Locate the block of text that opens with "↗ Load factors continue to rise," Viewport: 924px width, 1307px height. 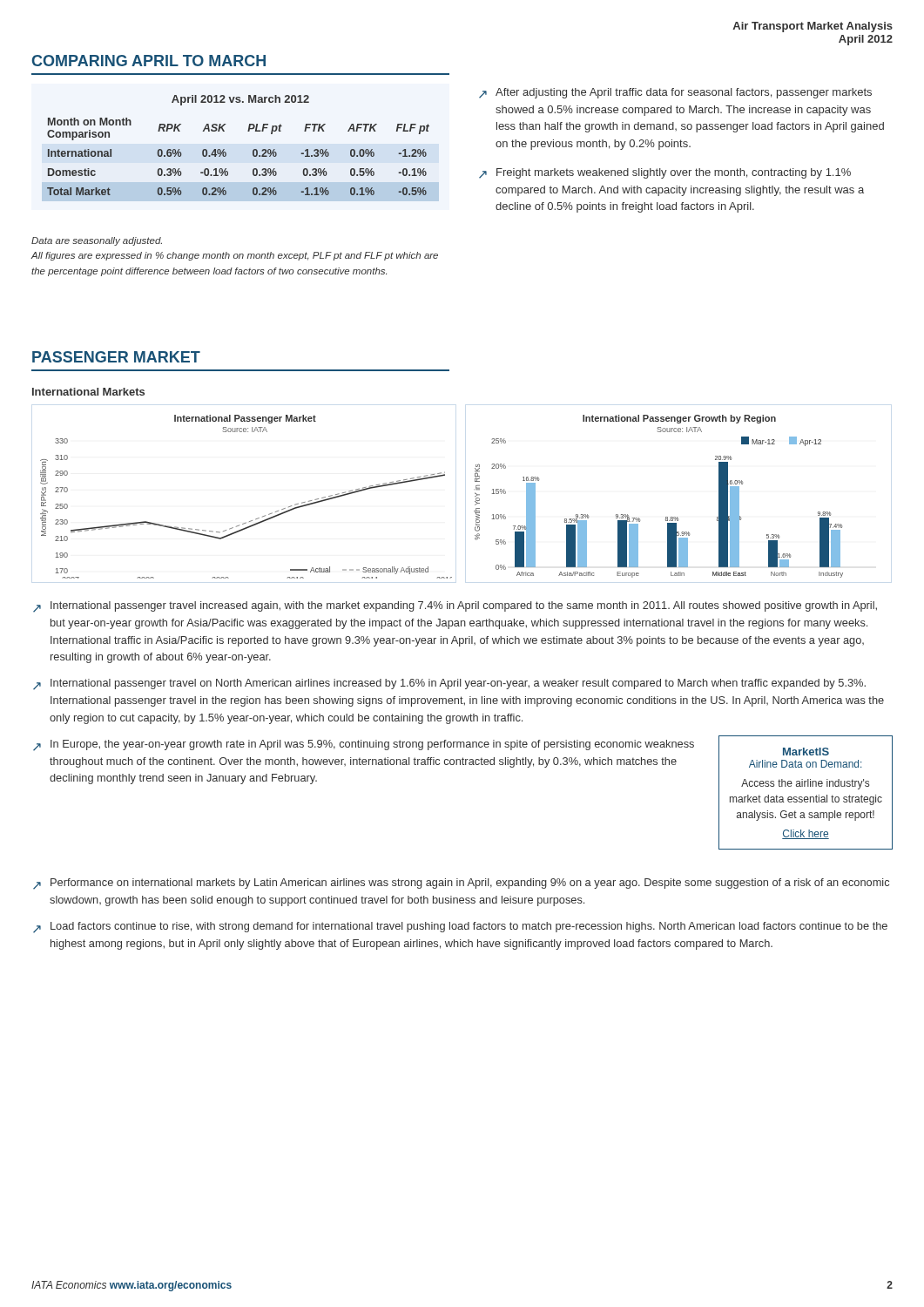point(462,935)
